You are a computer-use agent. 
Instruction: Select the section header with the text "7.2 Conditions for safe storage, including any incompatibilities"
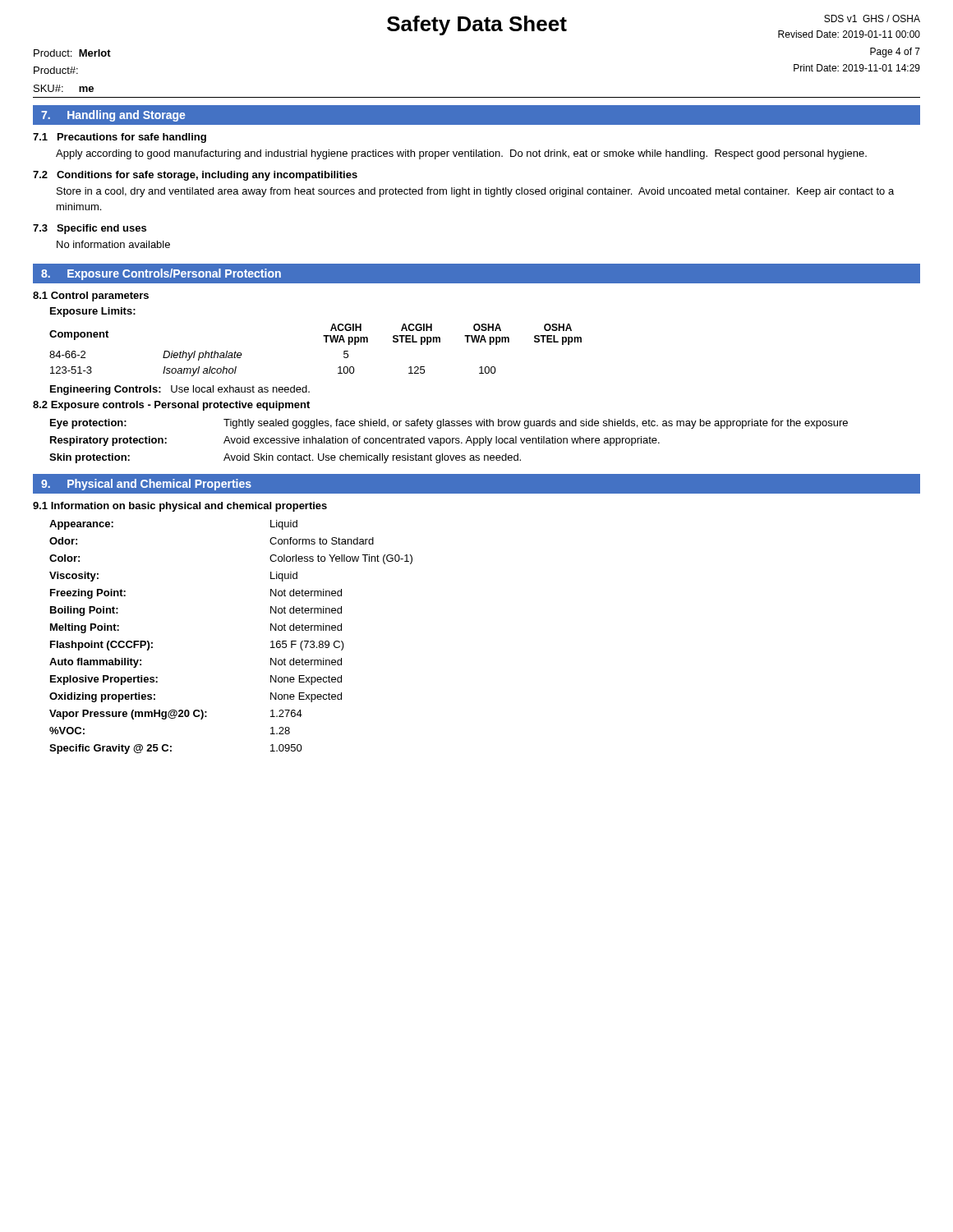click(195, 174)
